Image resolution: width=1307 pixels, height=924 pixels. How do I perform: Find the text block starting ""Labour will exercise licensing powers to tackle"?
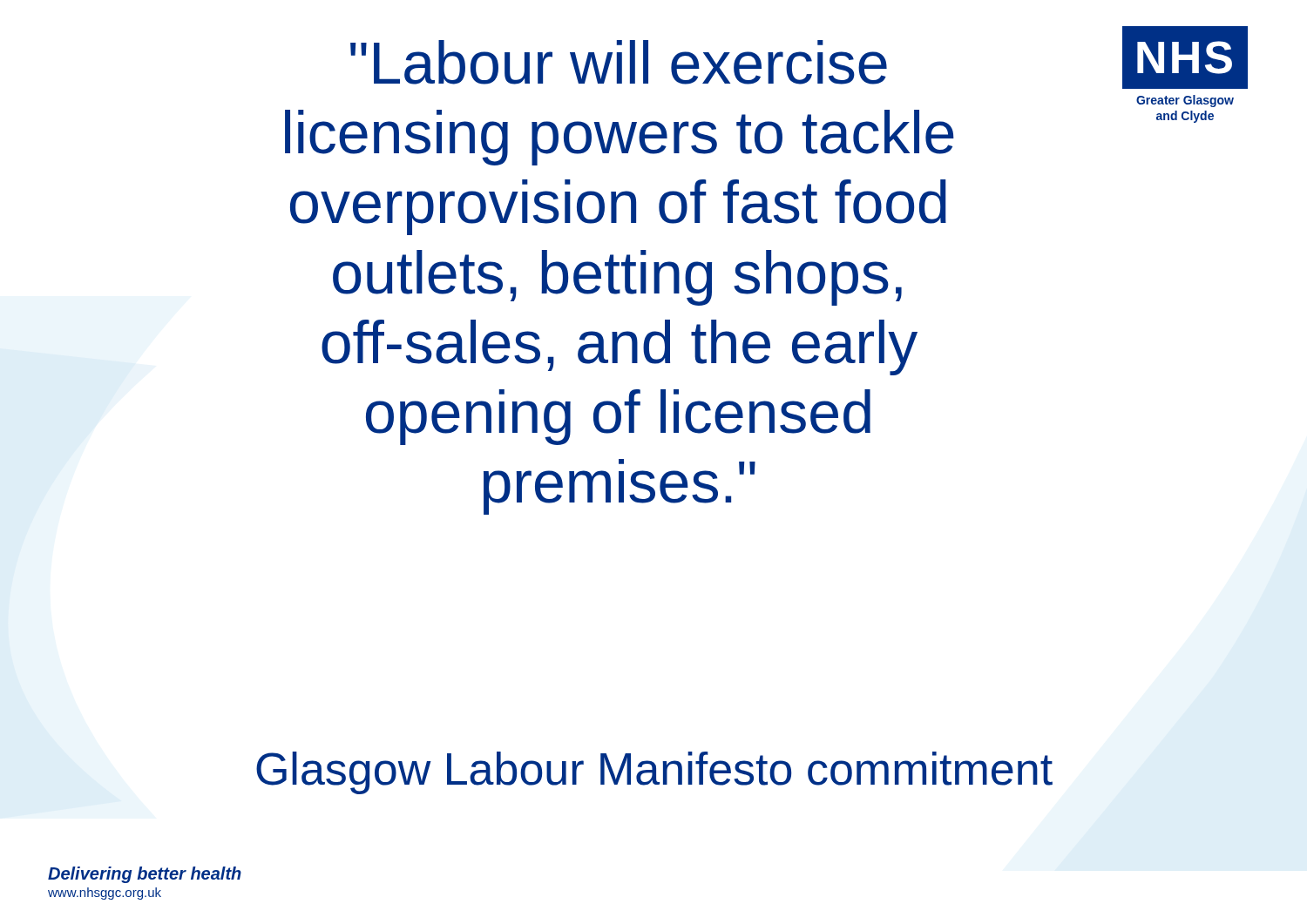point(619,272)
